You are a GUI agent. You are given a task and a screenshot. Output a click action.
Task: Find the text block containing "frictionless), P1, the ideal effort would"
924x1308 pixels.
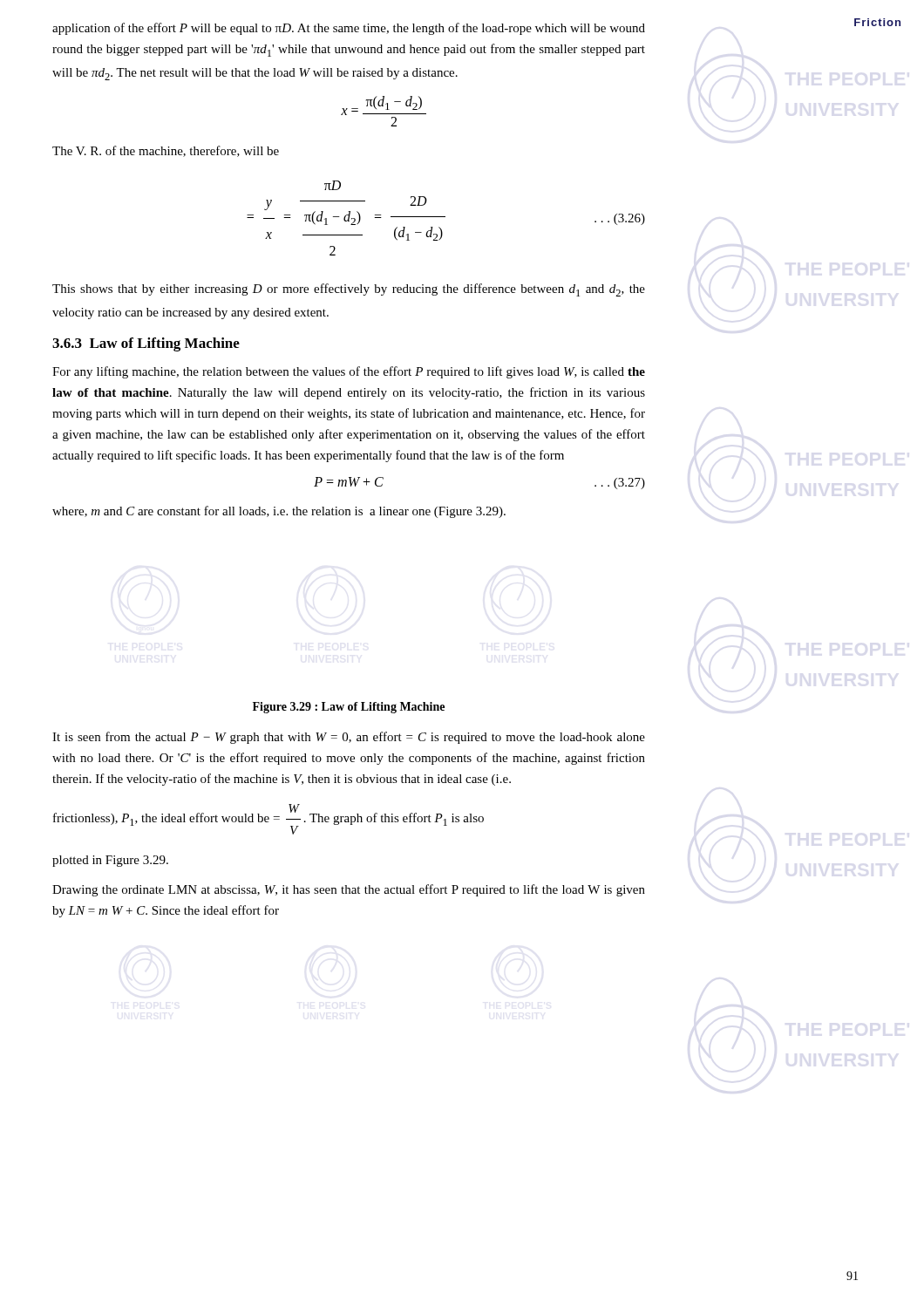(x=268, y=819)
